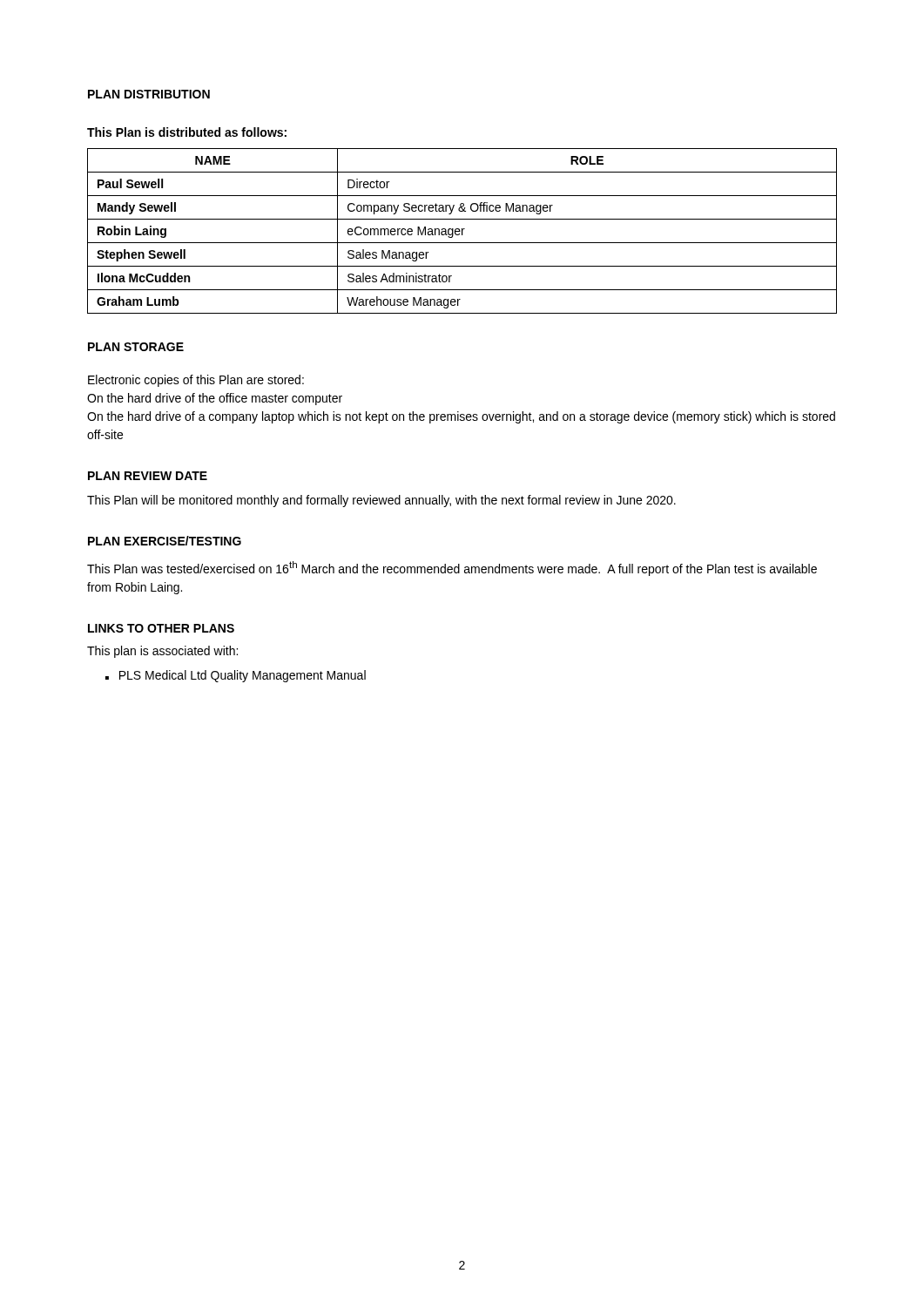The width and height of the screenshot is (924, 1307).
Task: Click where it says "LINKS TO OTHER PLANS"
Action: coord(161,628)
